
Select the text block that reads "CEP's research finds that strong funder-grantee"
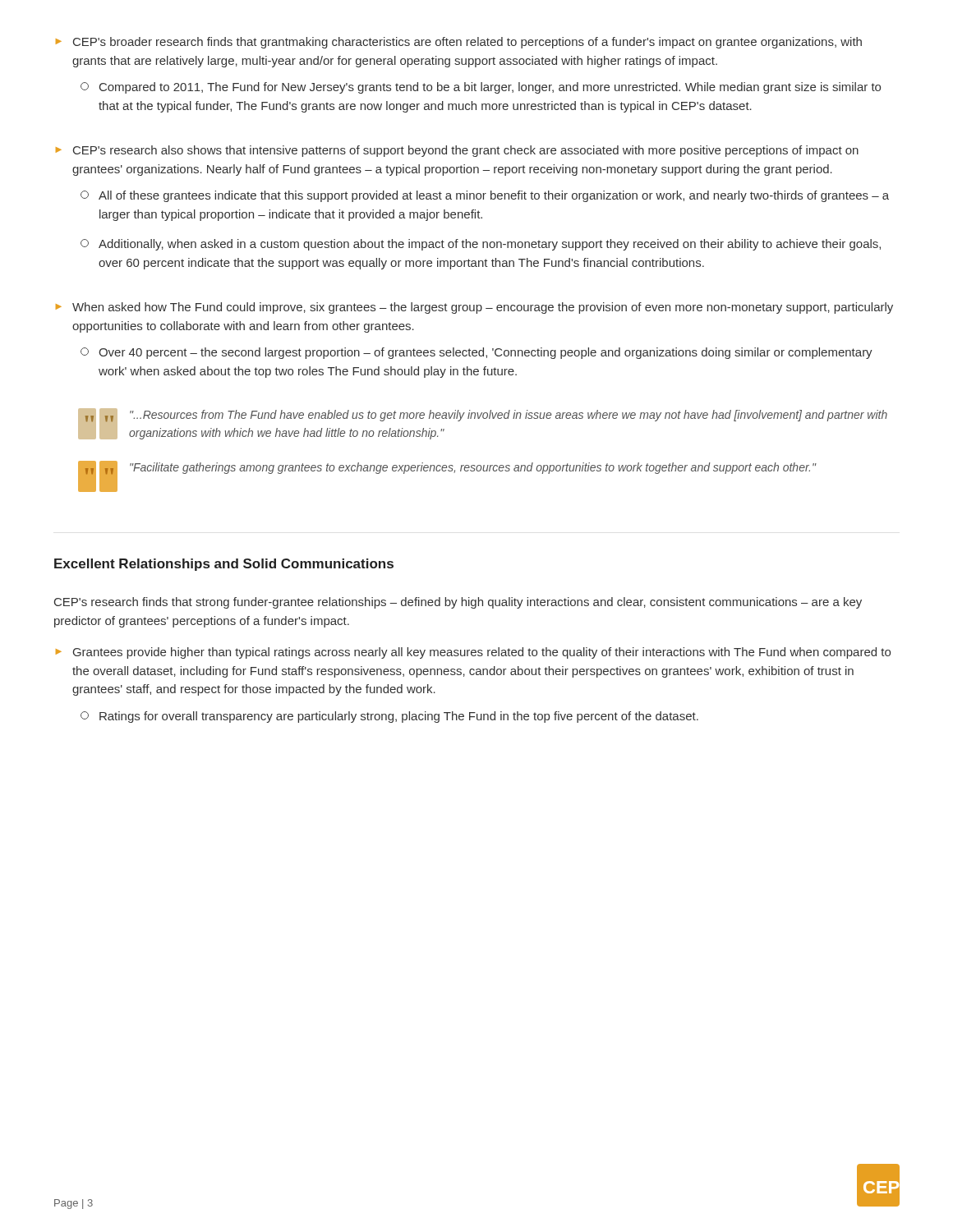click(x=476, y=611)
